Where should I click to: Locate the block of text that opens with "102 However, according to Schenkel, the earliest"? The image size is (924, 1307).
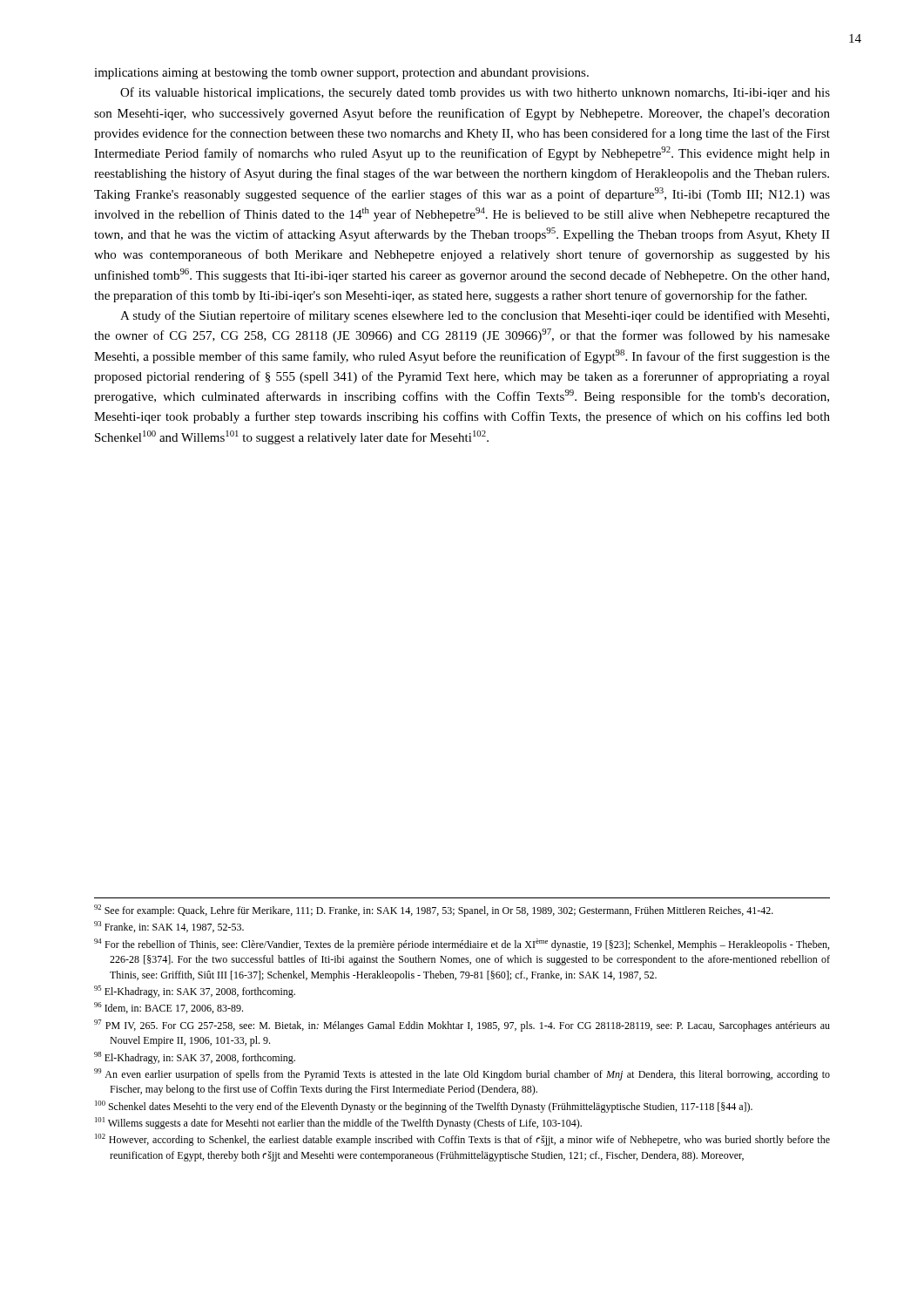462,1148
